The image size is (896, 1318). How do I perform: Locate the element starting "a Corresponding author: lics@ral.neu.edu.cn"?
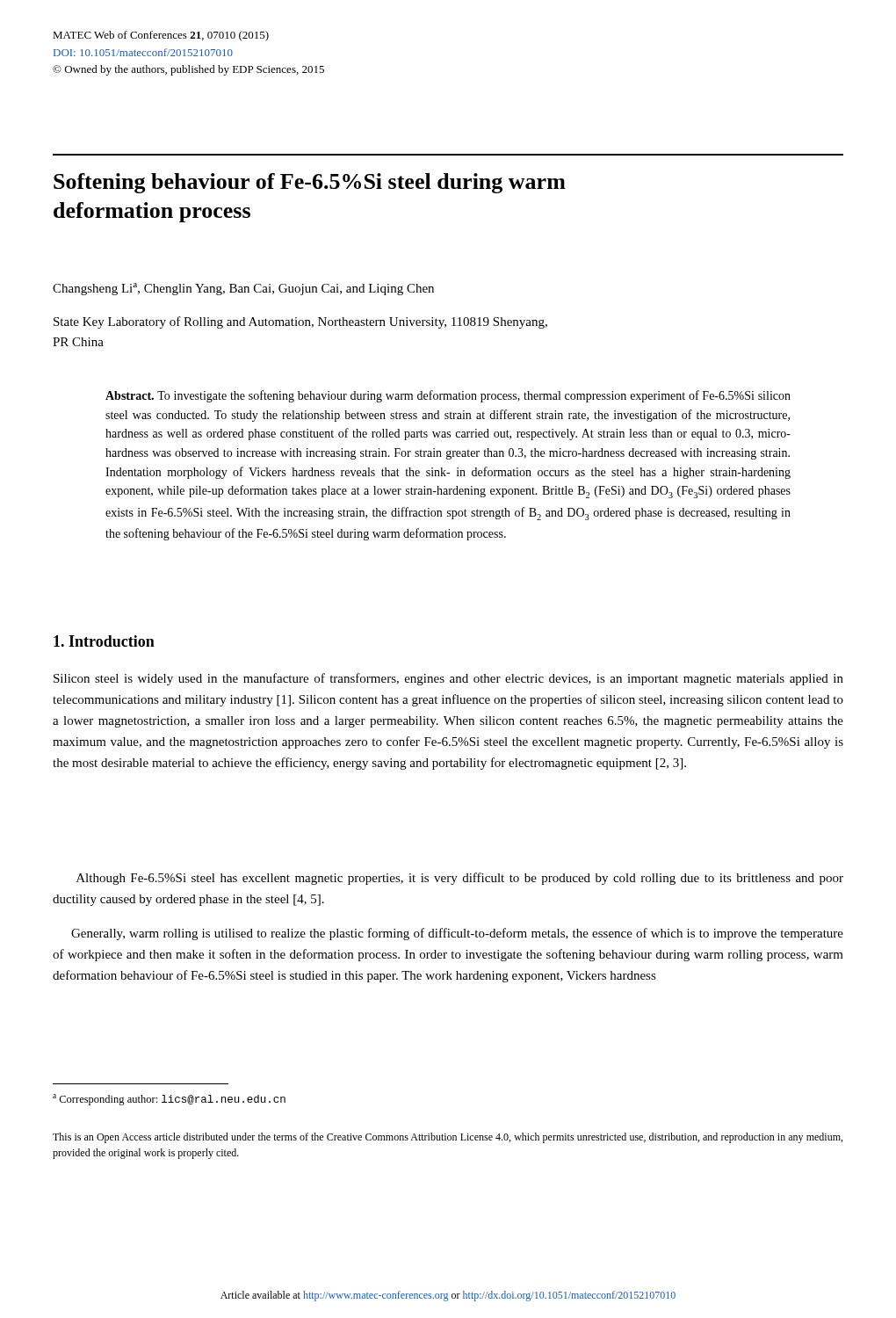pyautogui.click(x=169, y=1099)
